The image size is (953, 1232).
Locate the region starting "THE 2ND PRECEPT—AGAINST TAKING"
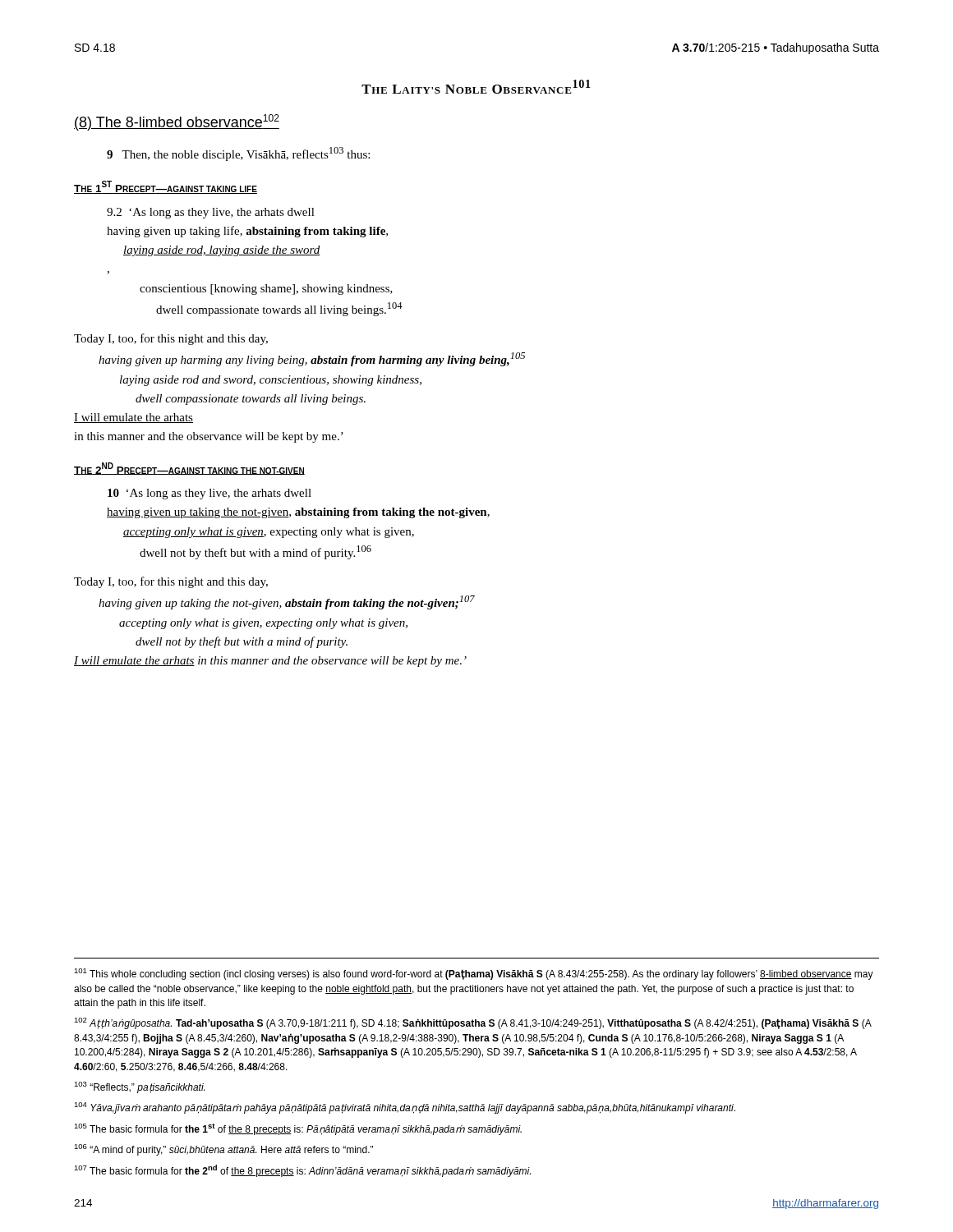point(189,468)
